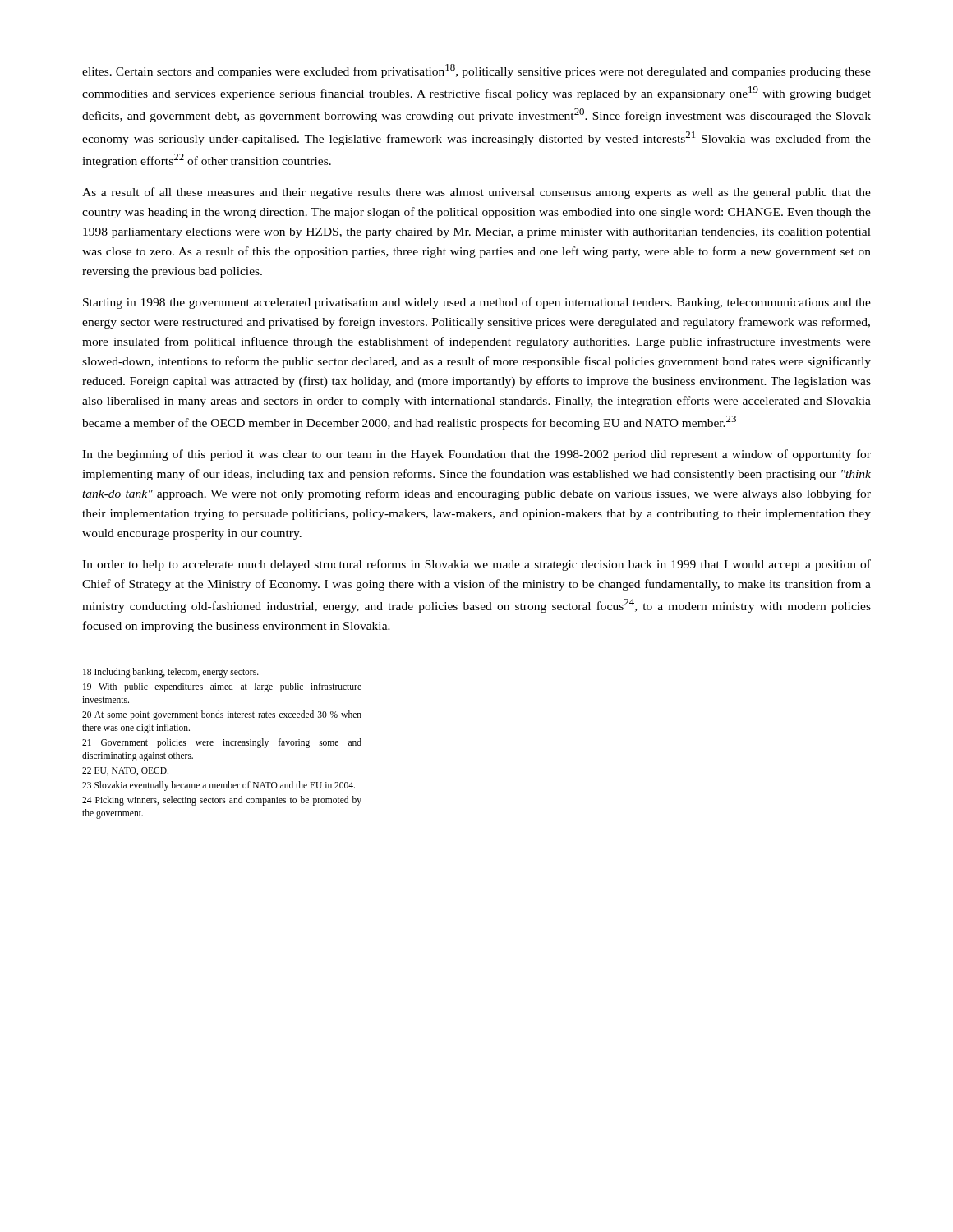The height and width of the screenshot is (1232, 953).
Task: Where is the passage that starts "elites. Certain sectors and"?
Action: (x=476, y=115)
